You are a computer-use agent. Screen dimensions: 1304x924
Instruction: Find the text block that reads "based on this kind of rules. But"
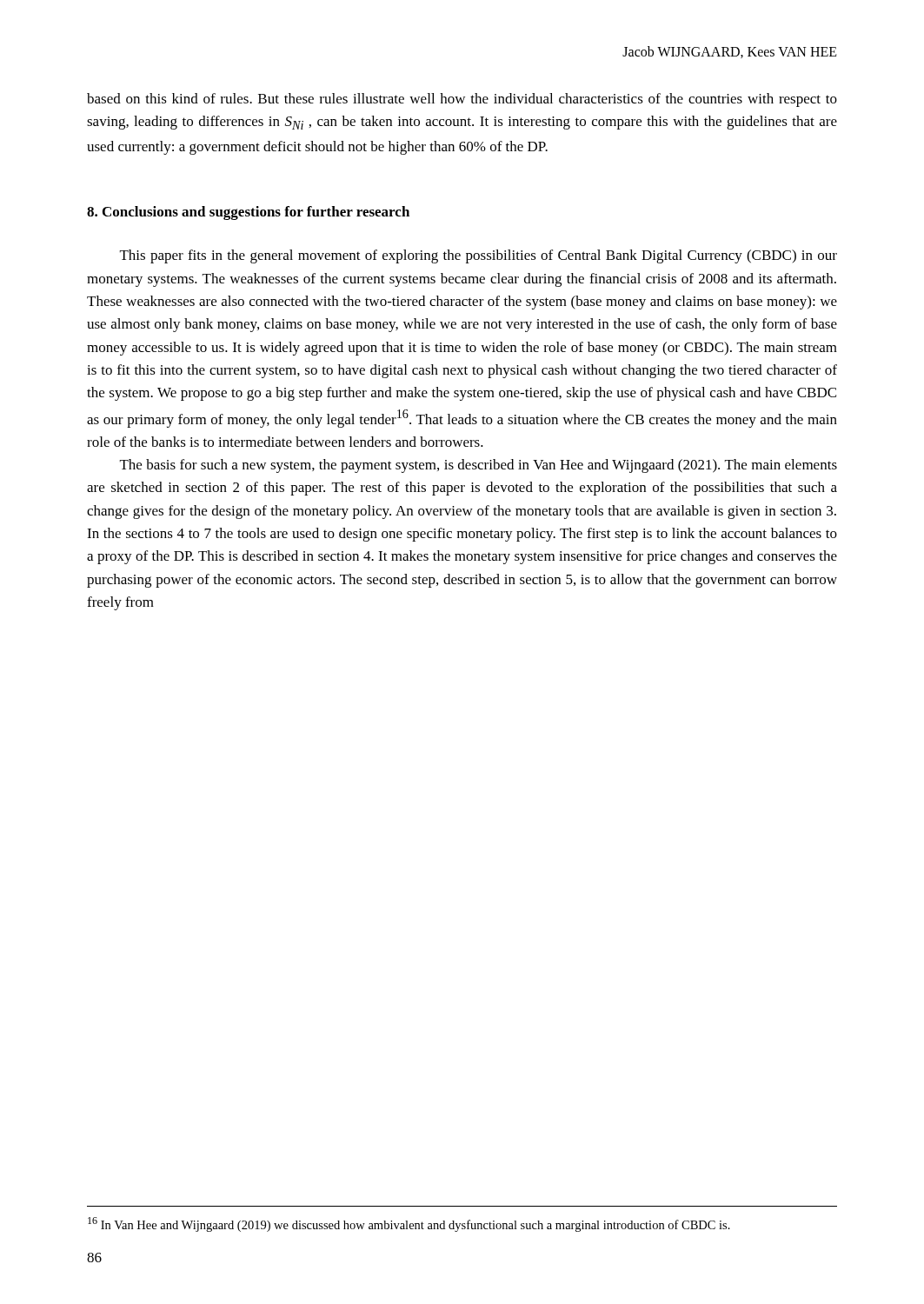click(x=462, y=123)
